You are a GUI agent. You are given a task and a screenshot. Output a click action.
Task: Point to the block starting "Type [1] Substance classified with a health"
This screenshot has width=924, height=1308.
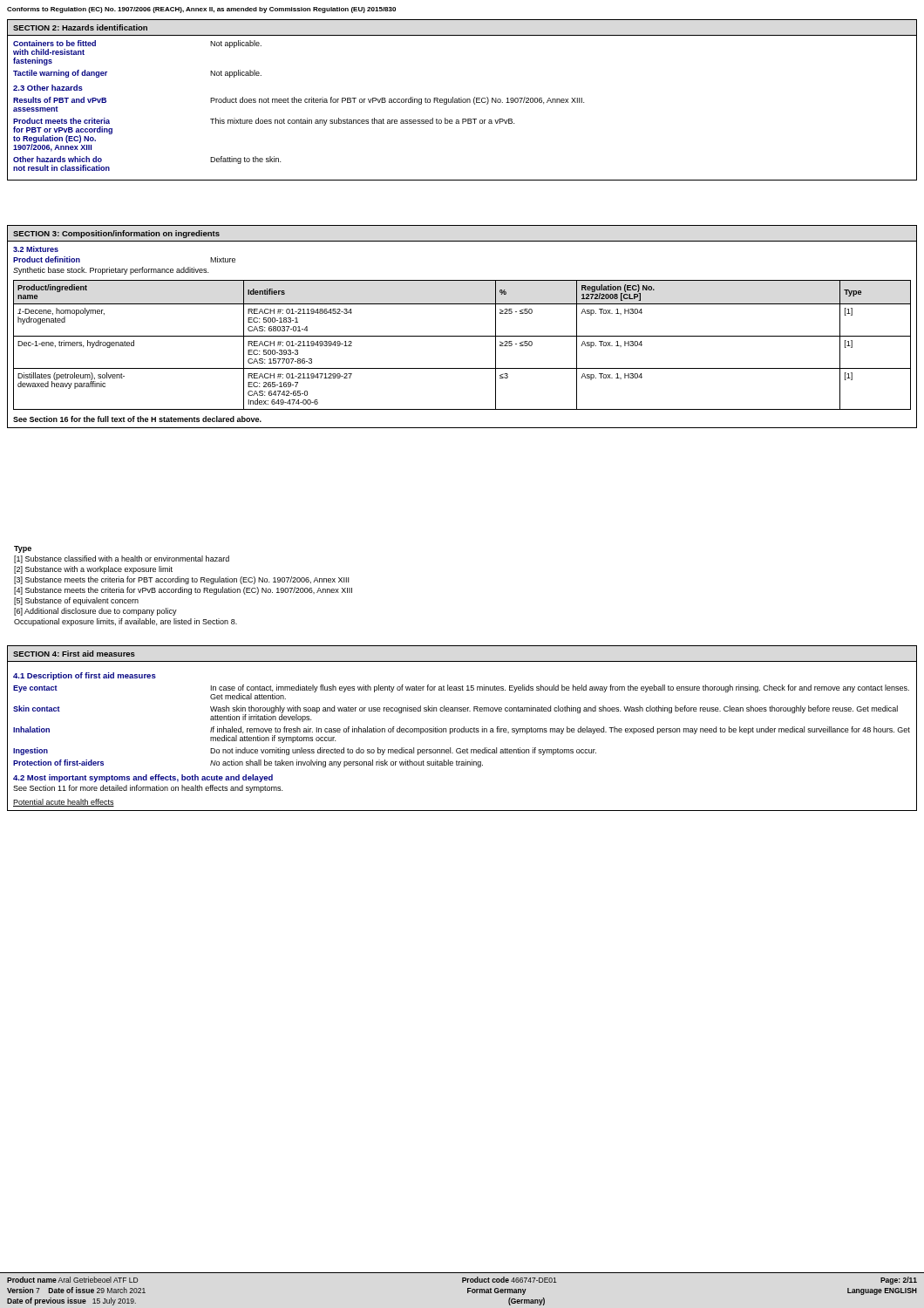tap(23, 549)
